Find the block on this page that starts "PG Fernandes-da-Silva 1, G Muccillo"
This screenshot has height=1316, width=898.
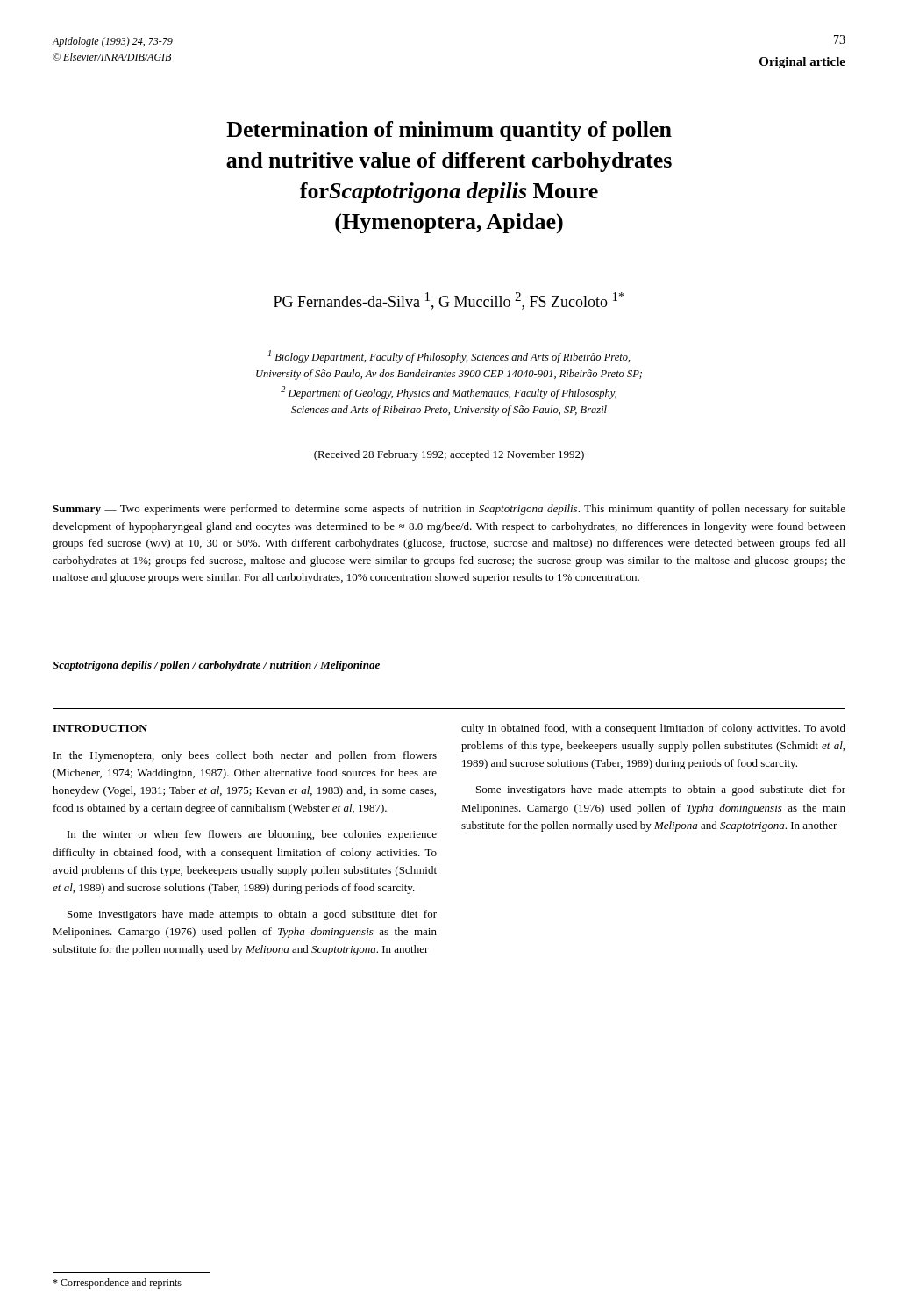coord(449,301)
